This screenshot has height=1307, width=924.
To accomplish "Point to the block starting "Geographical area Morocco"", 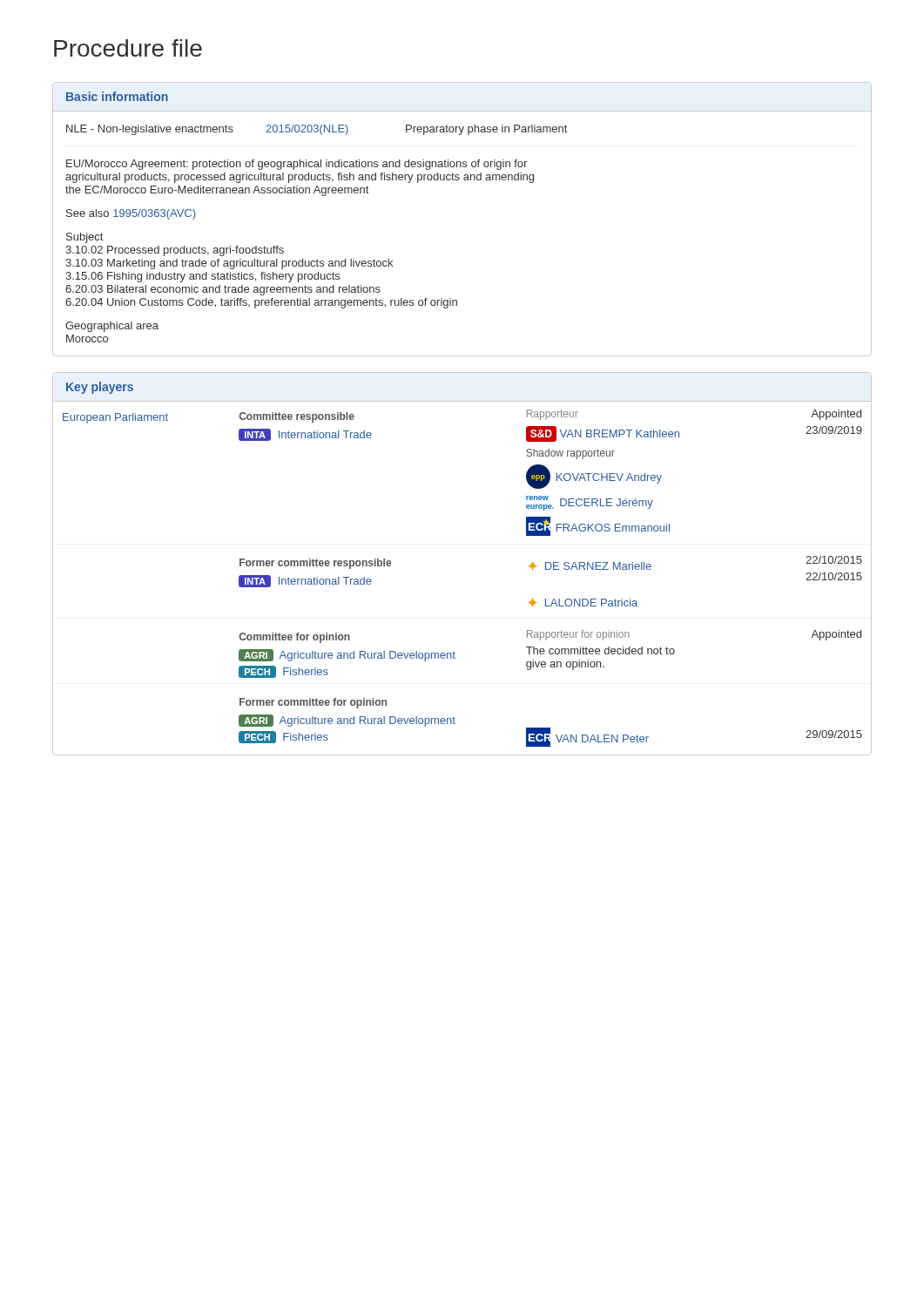I will (112, 327).
